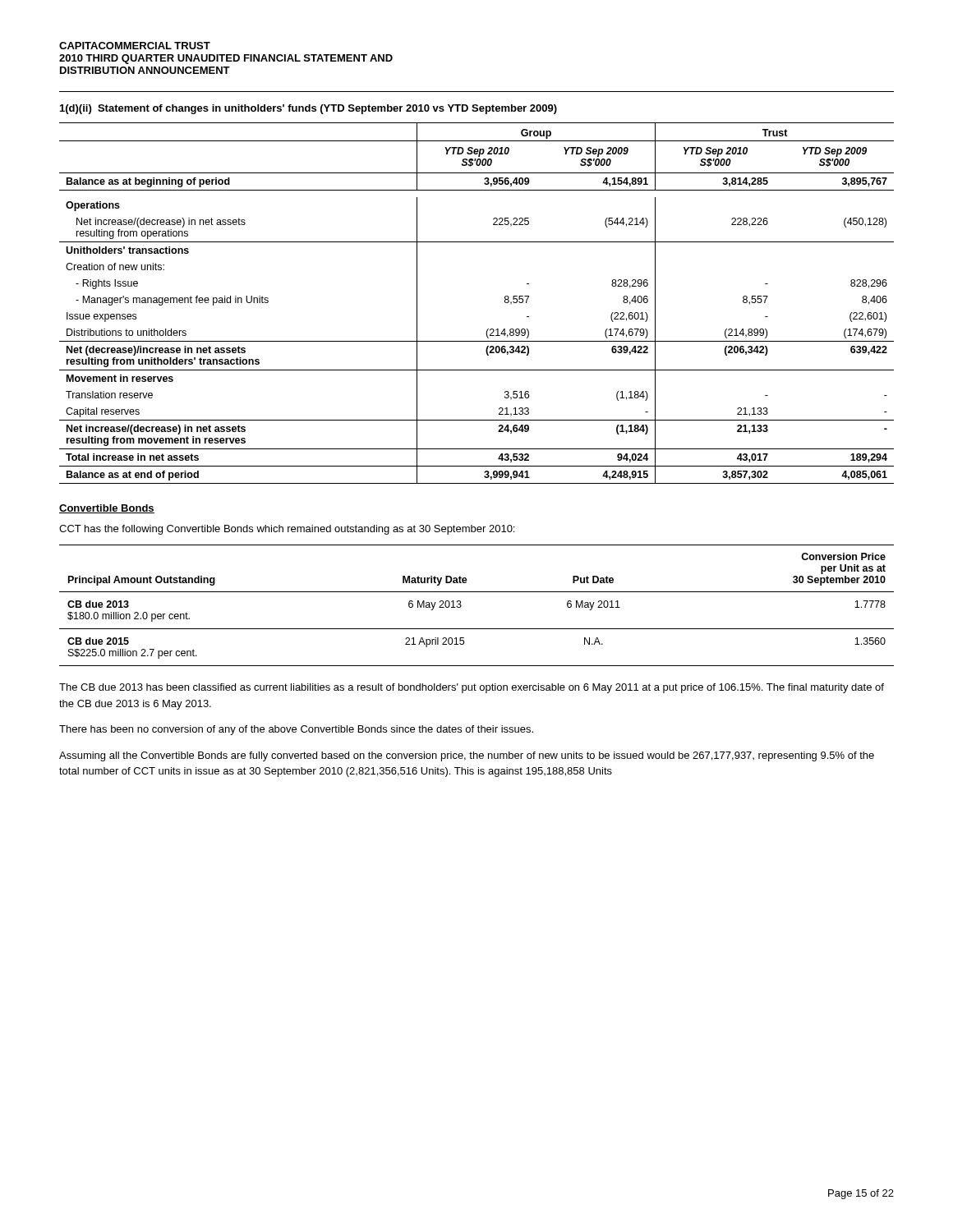Find the region starting "There has been"

coord(297,729)
